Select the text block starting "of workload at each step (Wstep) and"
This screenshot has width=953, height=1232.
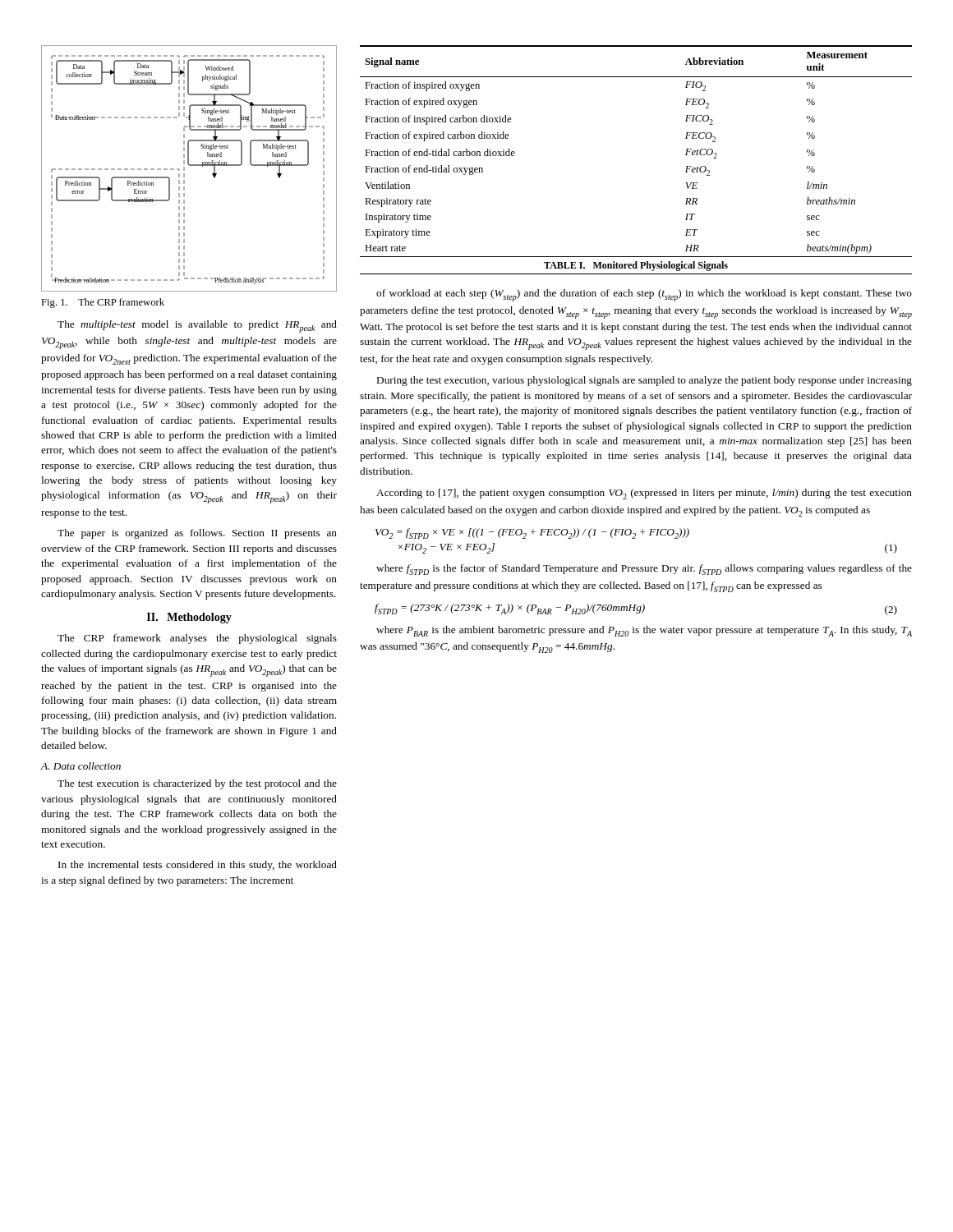(636, 326)
